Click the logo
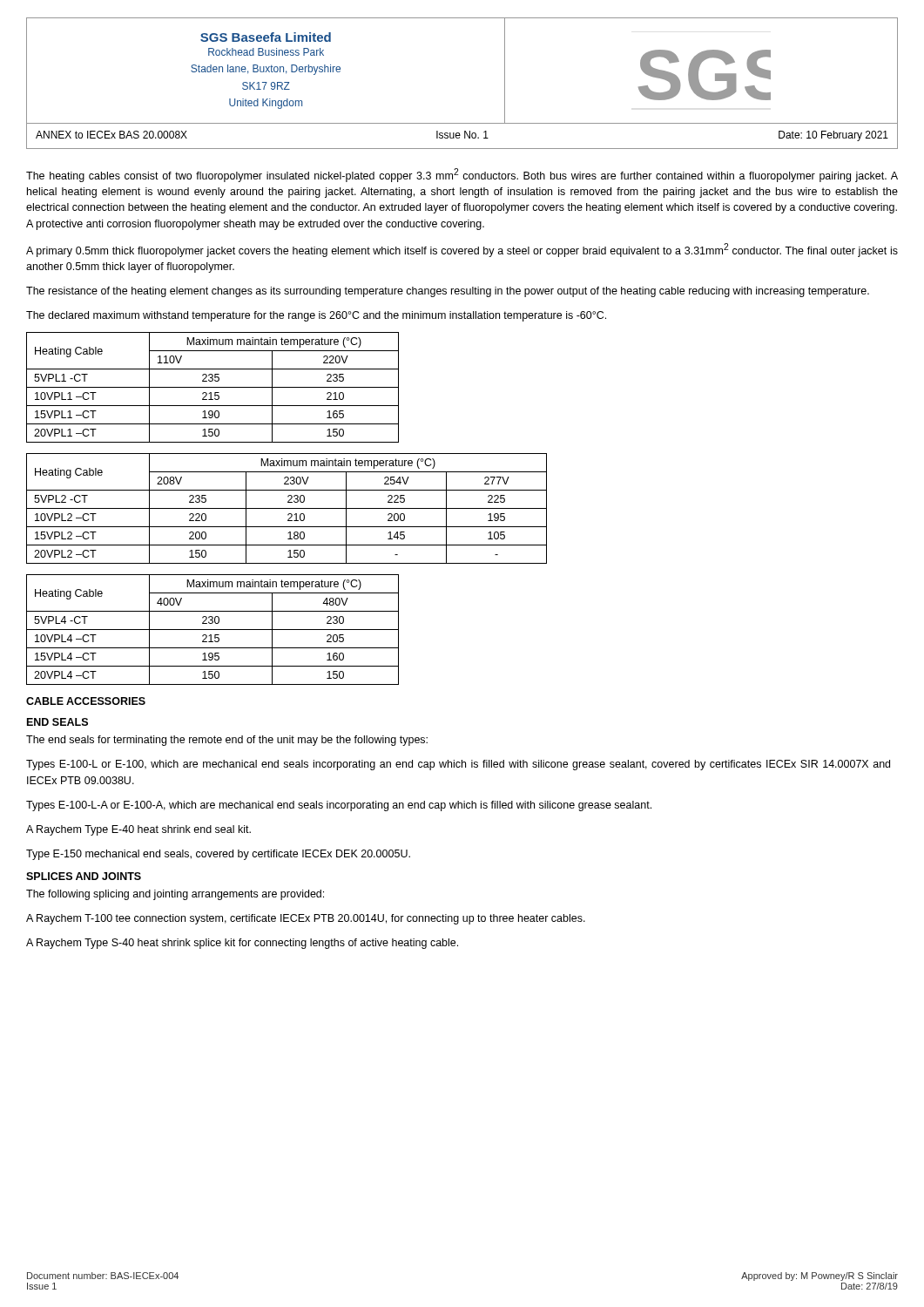 701,71
